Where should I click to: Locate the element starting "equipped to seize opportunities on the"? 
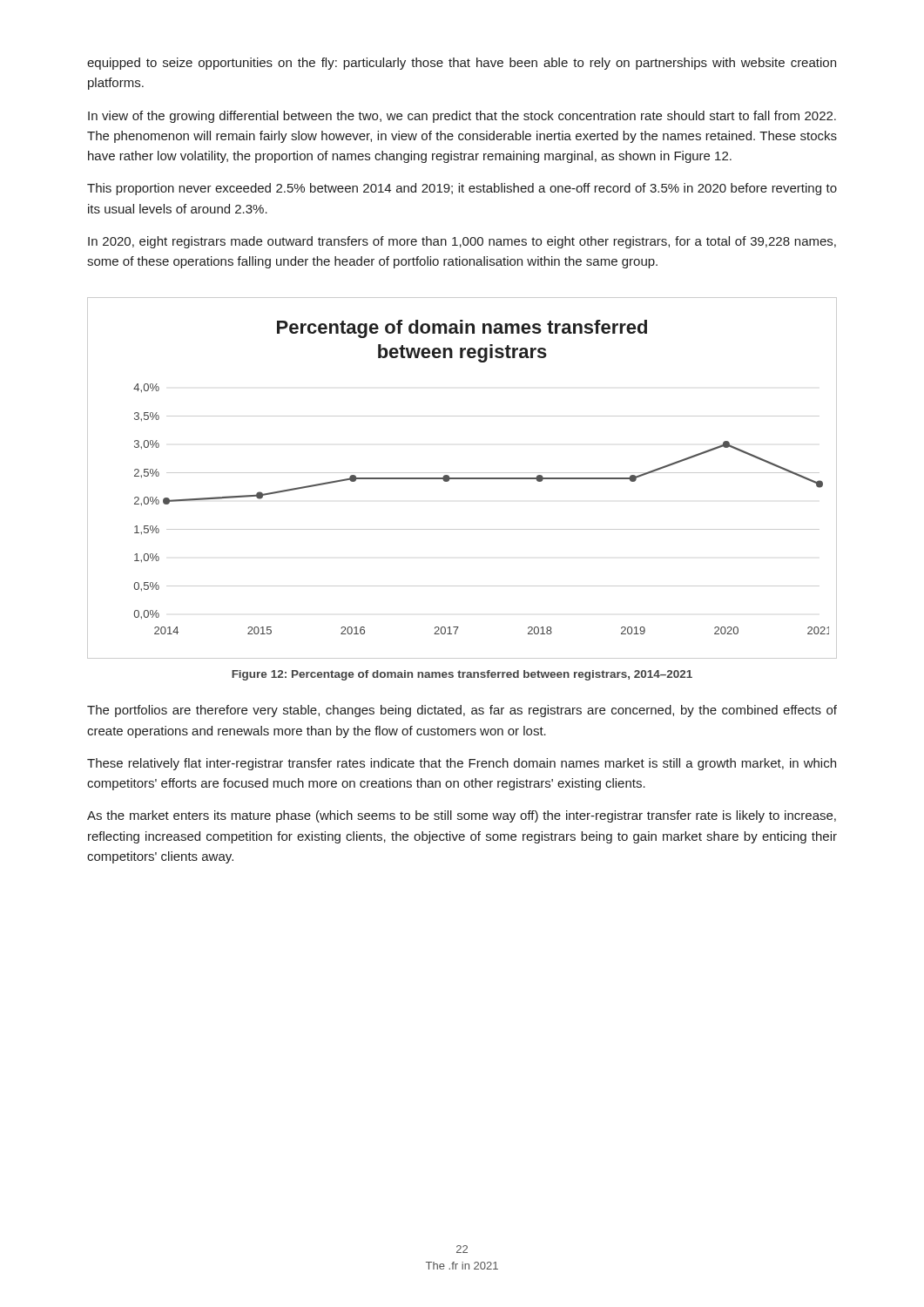pyautogui.click(x=462, y=72)
